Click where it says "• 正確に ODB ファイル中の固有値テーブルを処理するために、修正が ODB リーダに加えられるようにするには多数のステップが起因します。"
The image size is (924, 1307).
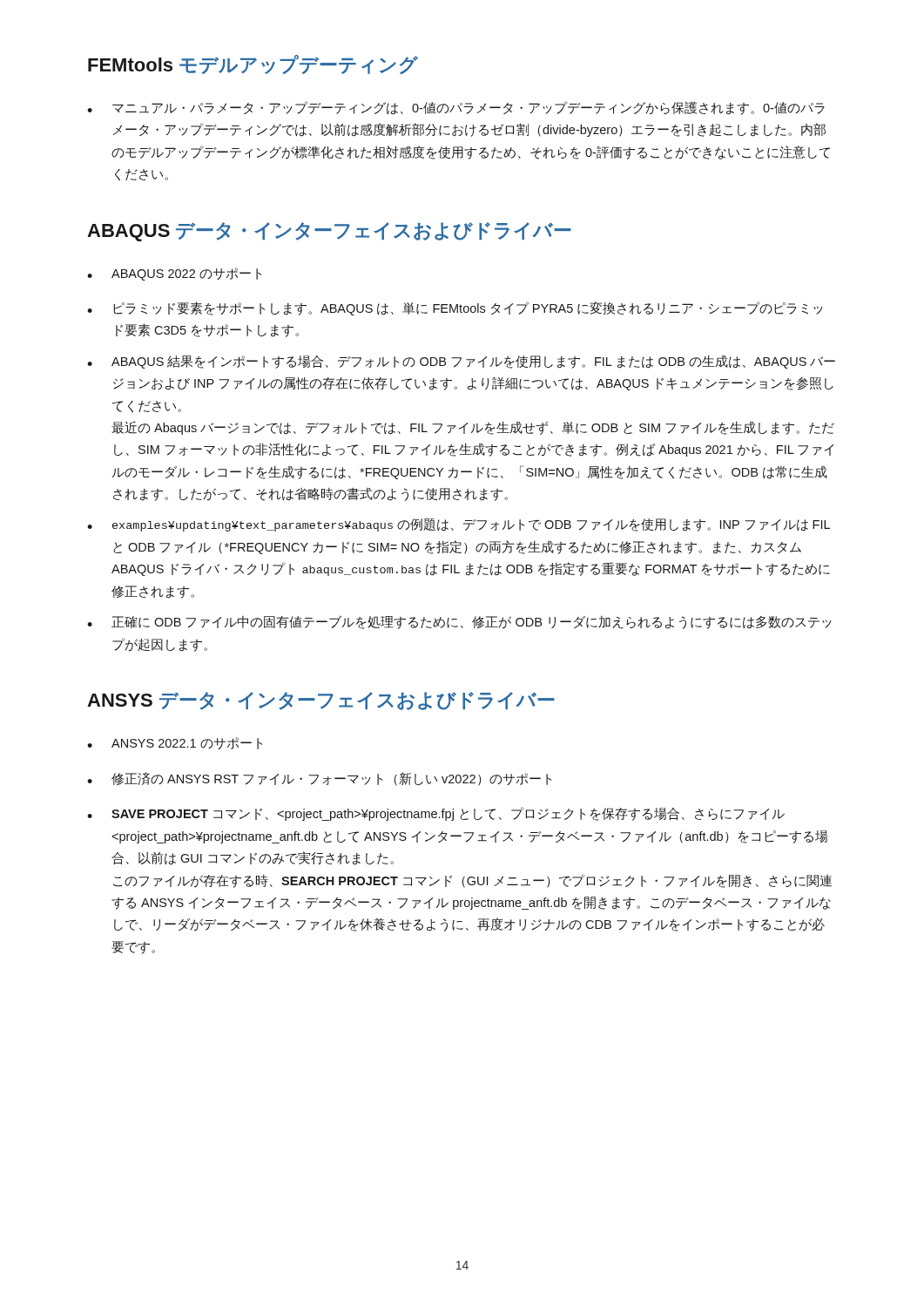tap(462, 634)
